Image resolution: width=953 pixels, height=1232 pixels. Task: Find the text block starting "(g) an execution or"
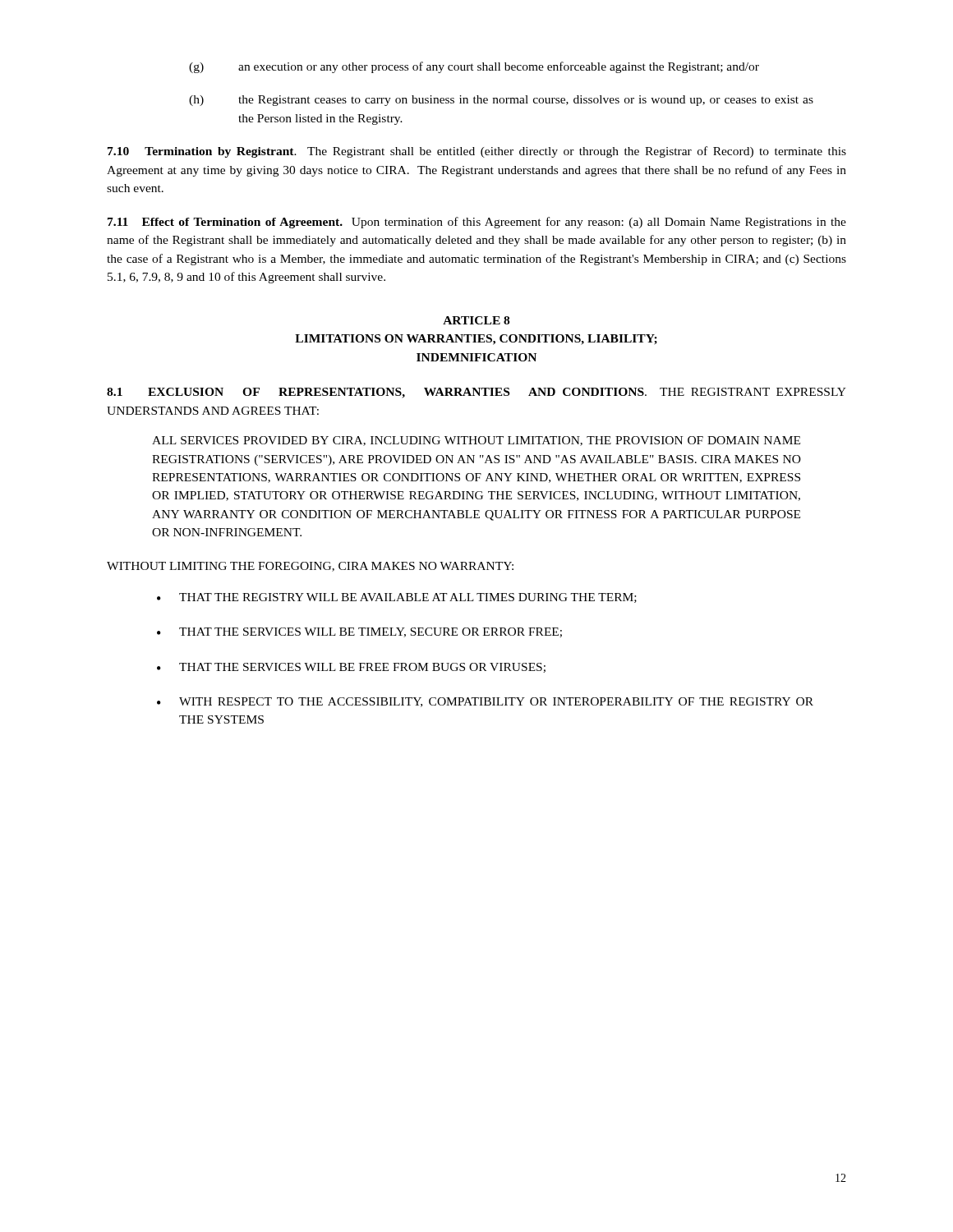click(x=501, y=67)
